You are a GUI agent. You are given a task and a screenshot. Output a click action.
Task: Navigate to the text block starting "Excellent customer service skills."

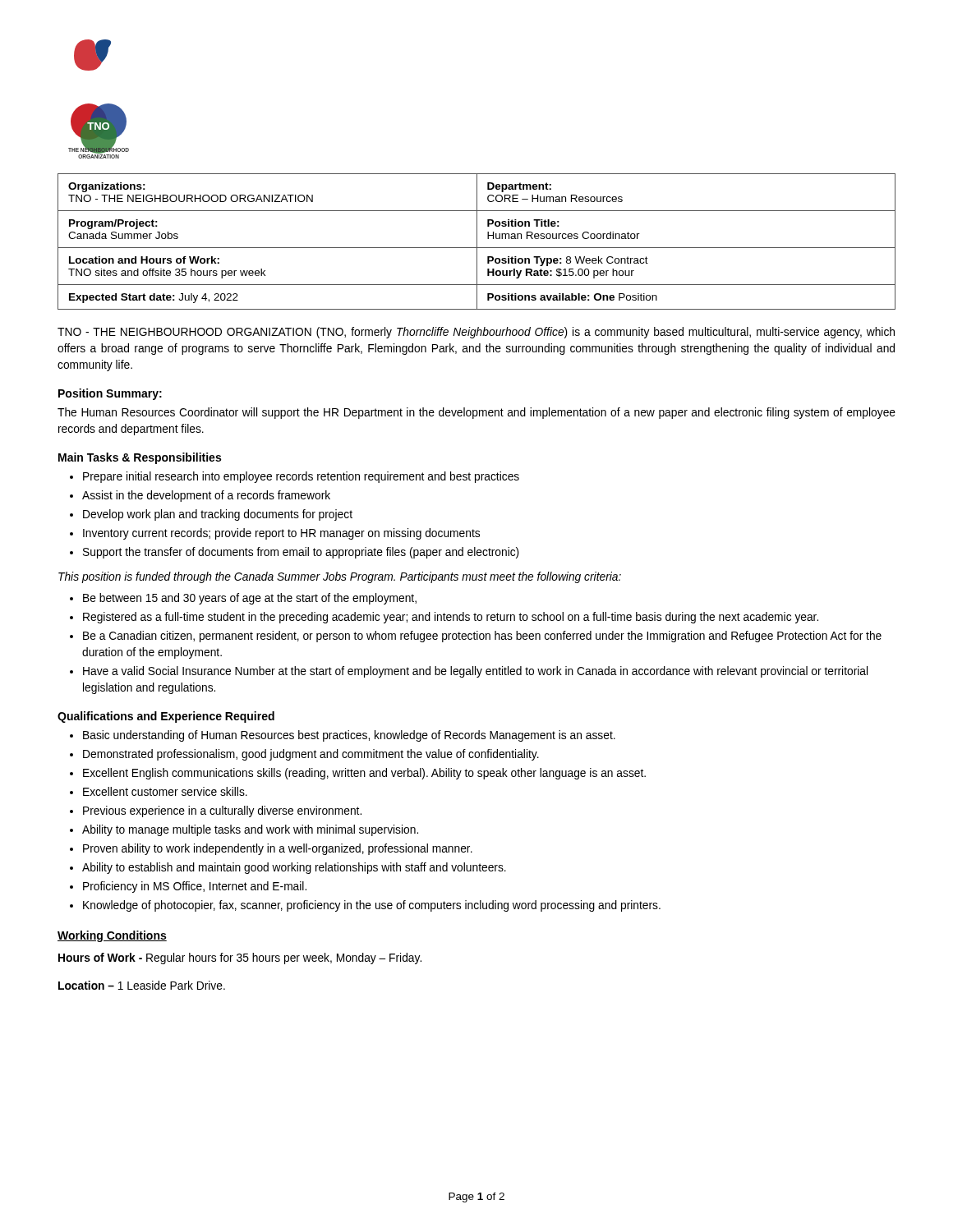click(x=165, y=792)
